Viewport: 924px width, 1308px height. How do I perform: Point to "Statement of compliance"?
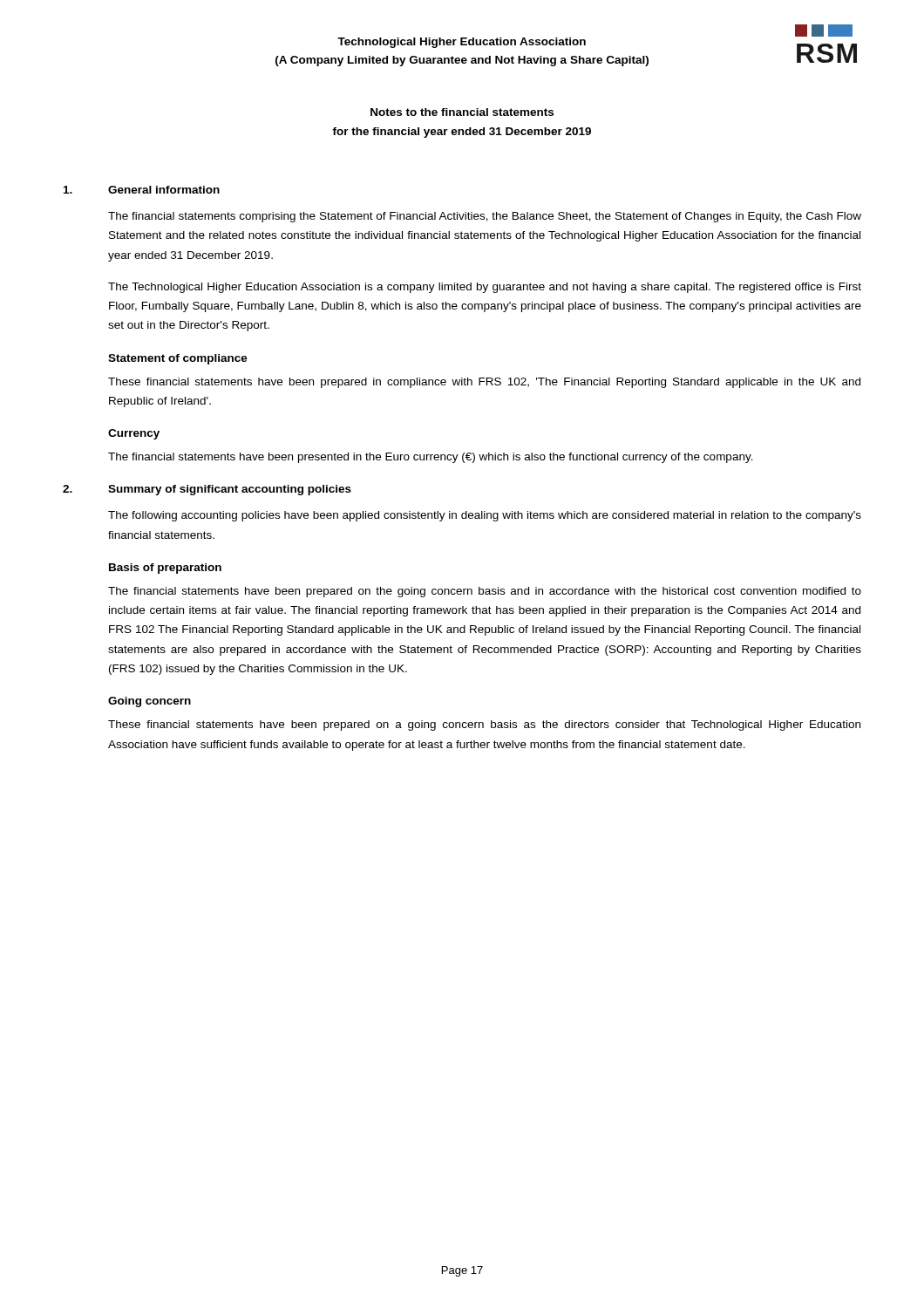click(178, 358)
